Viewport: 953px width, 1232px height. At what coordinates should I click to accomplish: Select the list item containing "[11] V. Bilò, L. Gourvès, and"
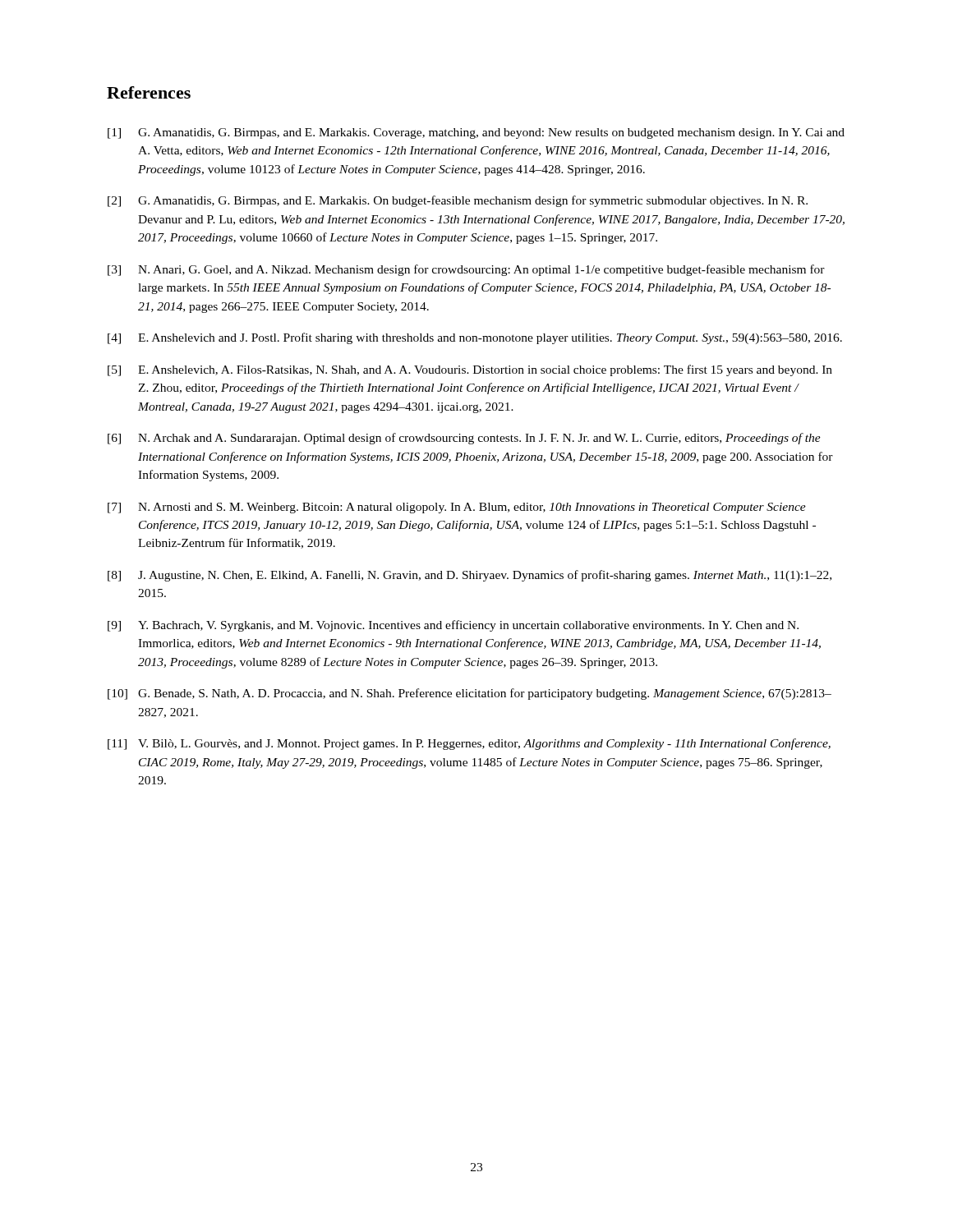pyautogui.click(x=476, y=762)
